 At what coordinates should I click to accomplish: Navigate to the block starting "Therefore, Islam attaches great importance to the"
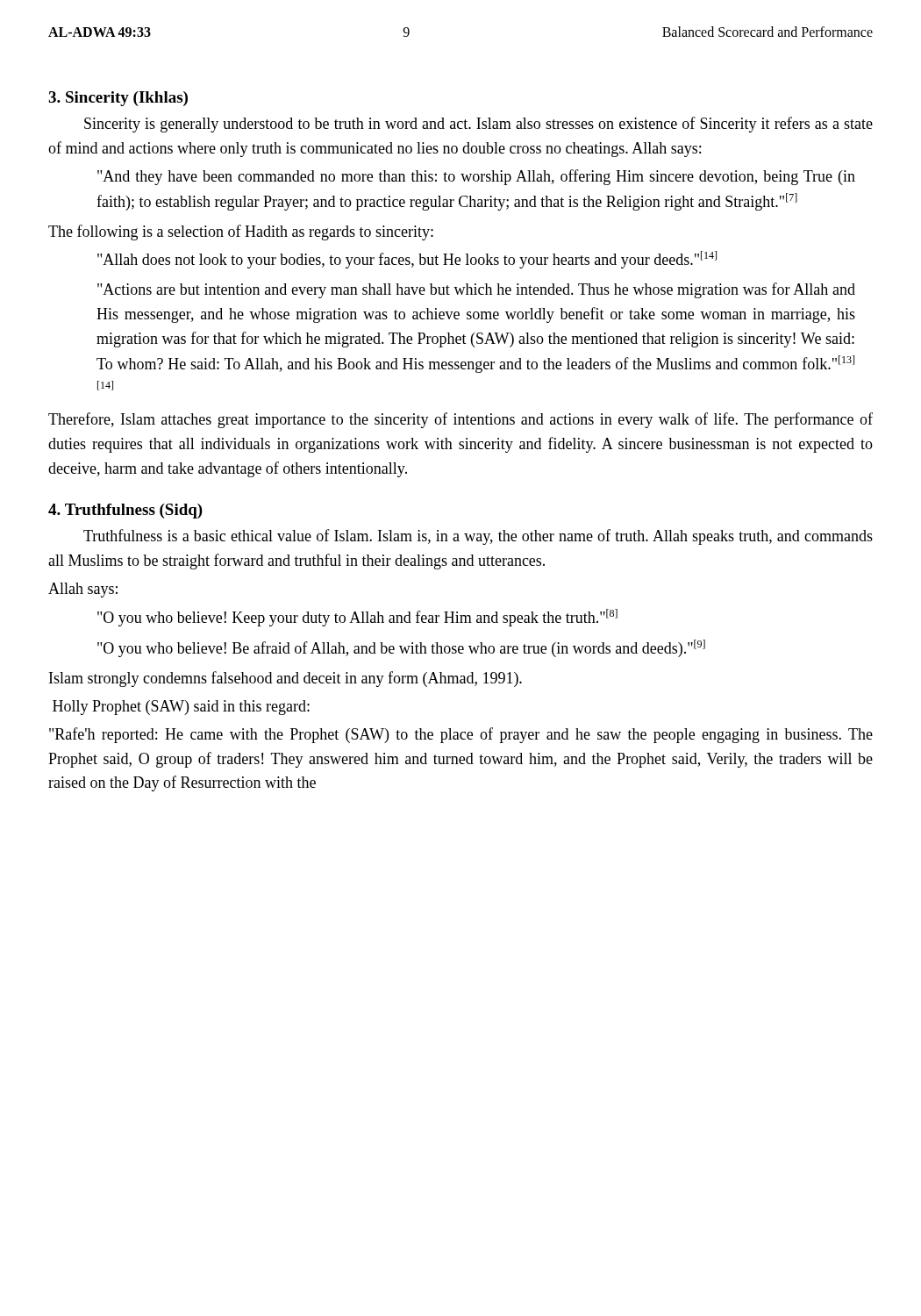click(x=460, y=444)
